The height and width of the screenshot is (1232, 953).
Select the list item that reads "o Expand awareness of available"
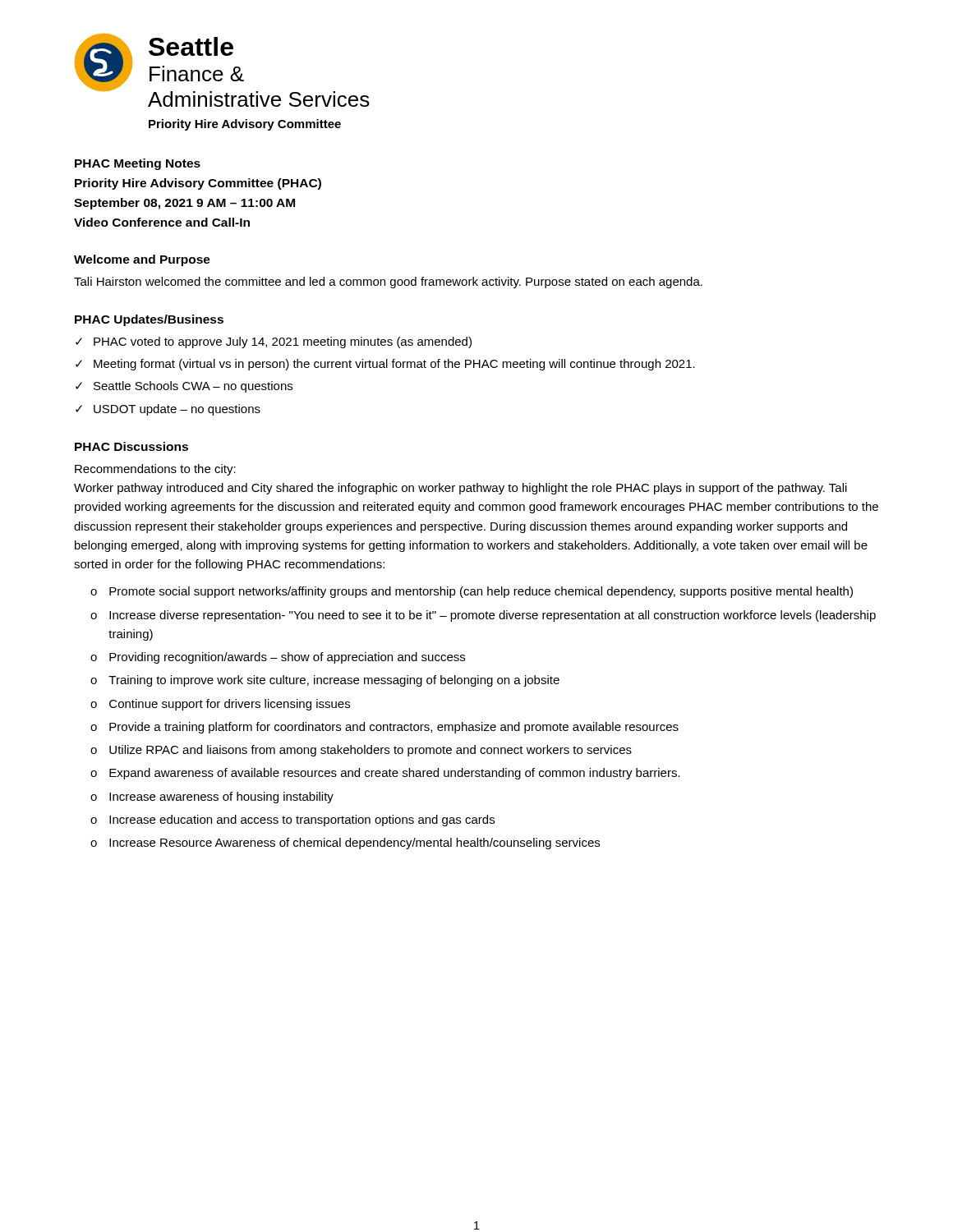click(485, 773)
